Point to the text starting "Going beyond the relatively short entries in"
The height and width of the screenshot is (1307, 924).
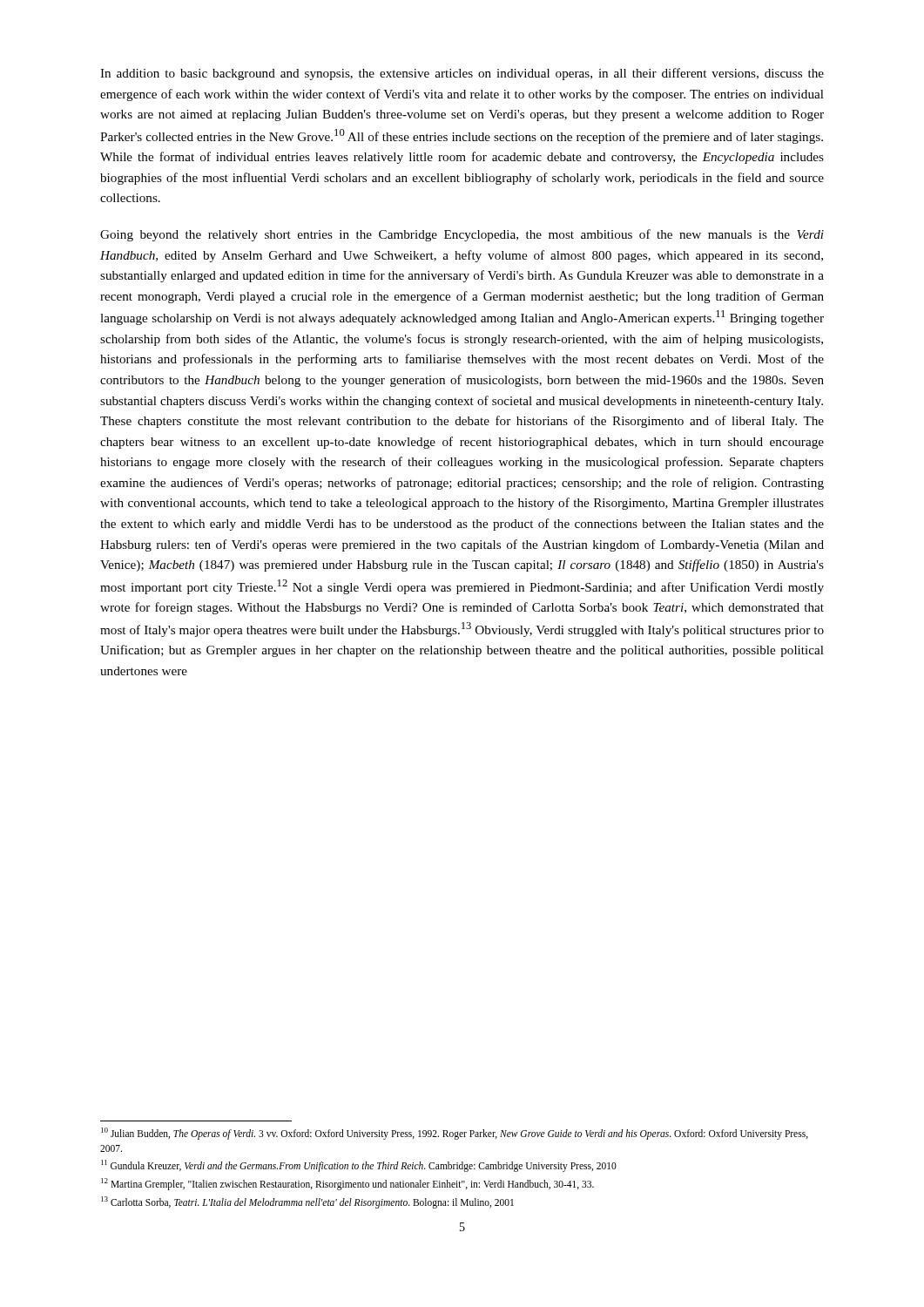(462, 452)
